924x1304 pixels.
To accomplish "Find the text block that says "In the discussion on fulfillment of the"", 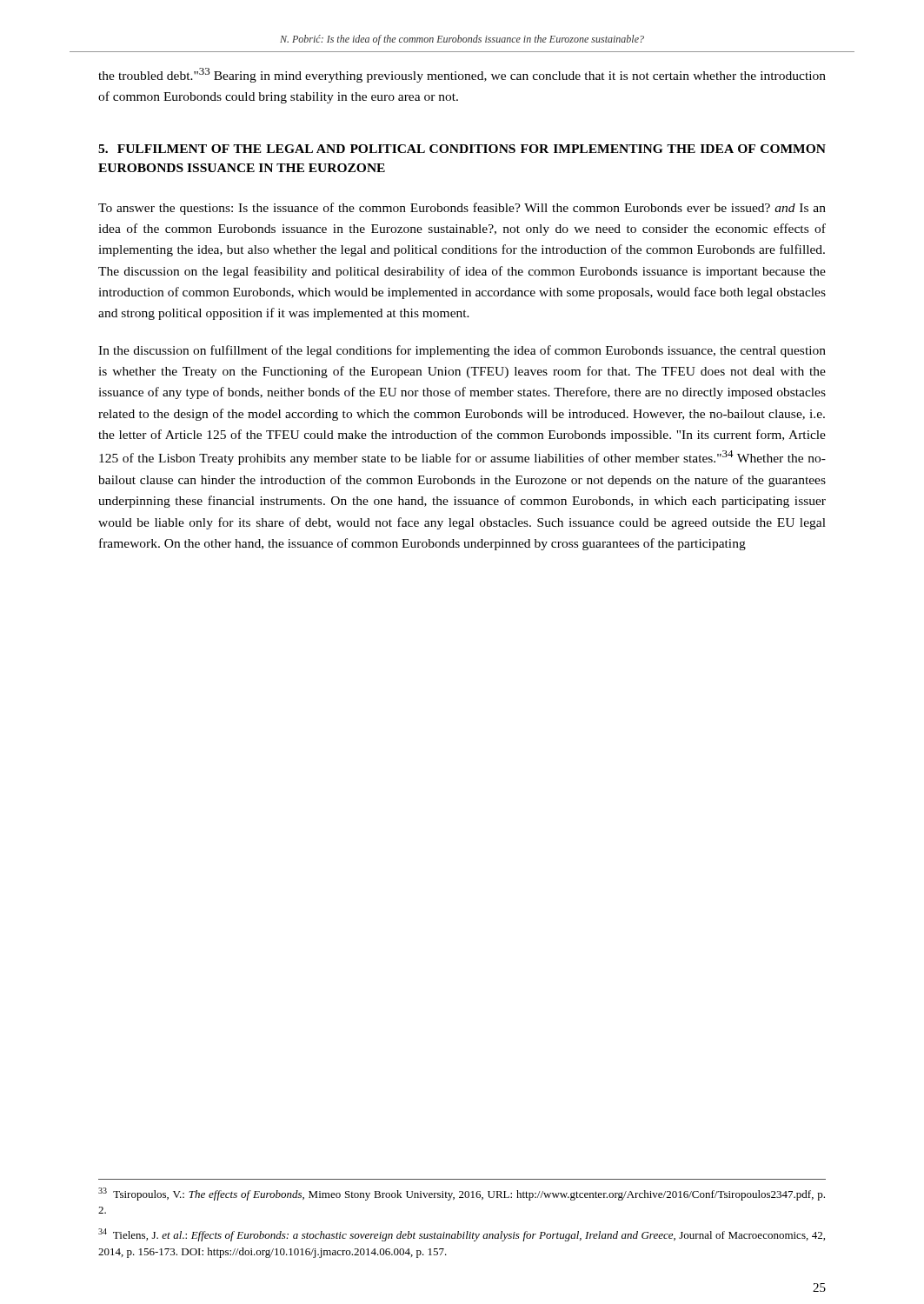I will [x=462, y=446].
